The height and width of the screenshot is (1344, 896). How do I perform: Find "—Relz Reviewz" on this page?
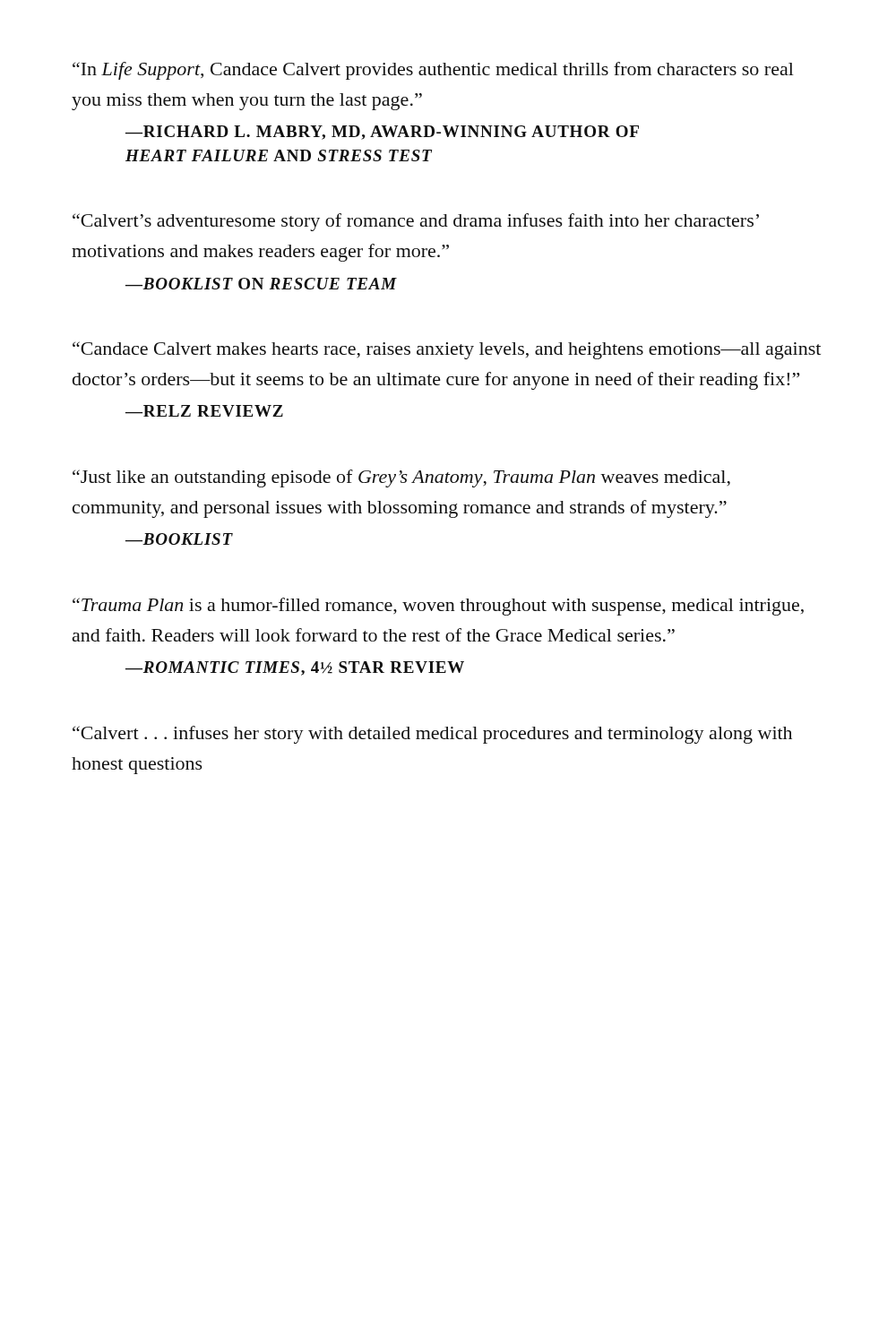coord(205,411)
